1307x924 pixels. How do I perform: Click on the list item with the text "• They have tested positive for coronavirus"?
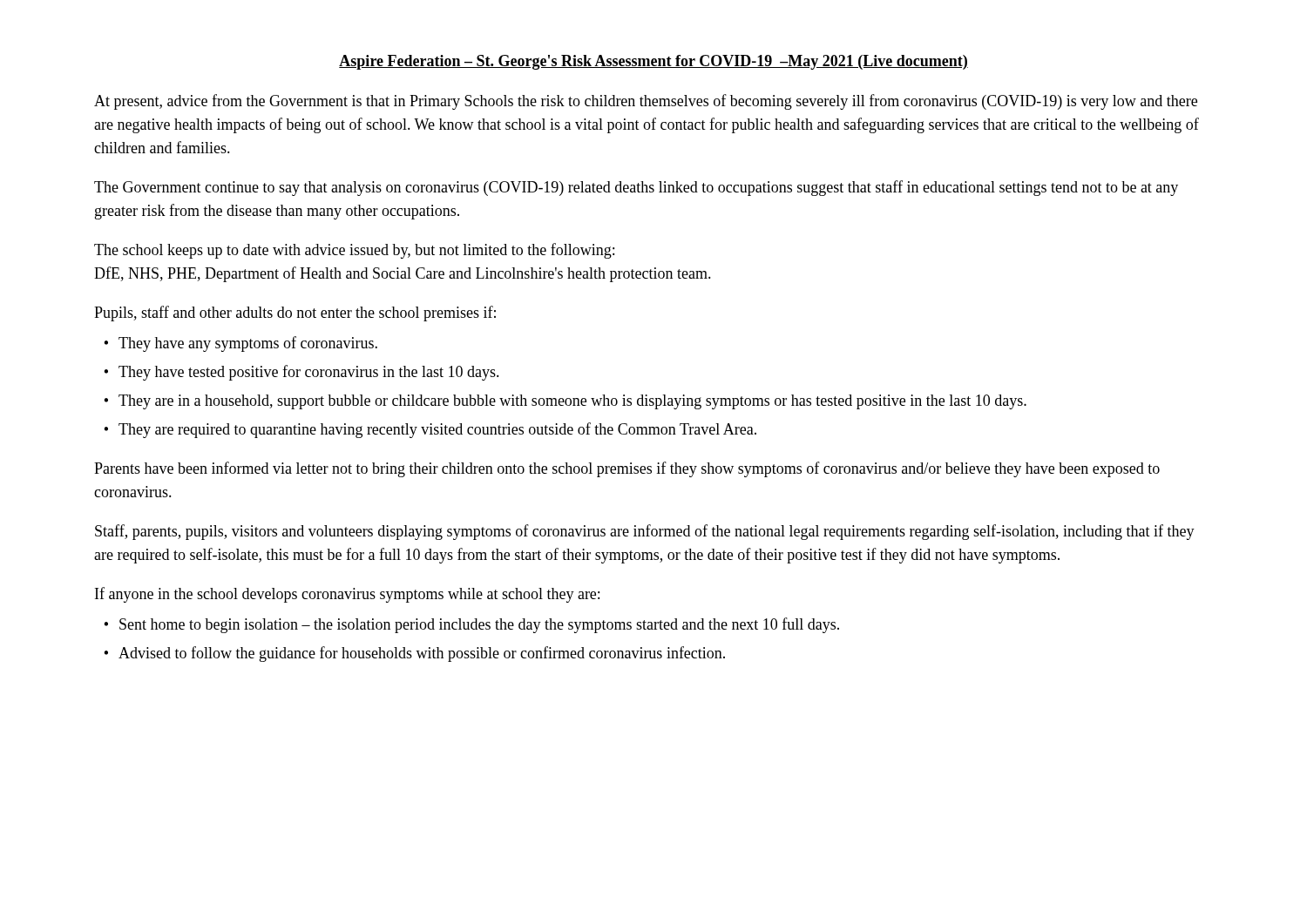pos(301,373)
